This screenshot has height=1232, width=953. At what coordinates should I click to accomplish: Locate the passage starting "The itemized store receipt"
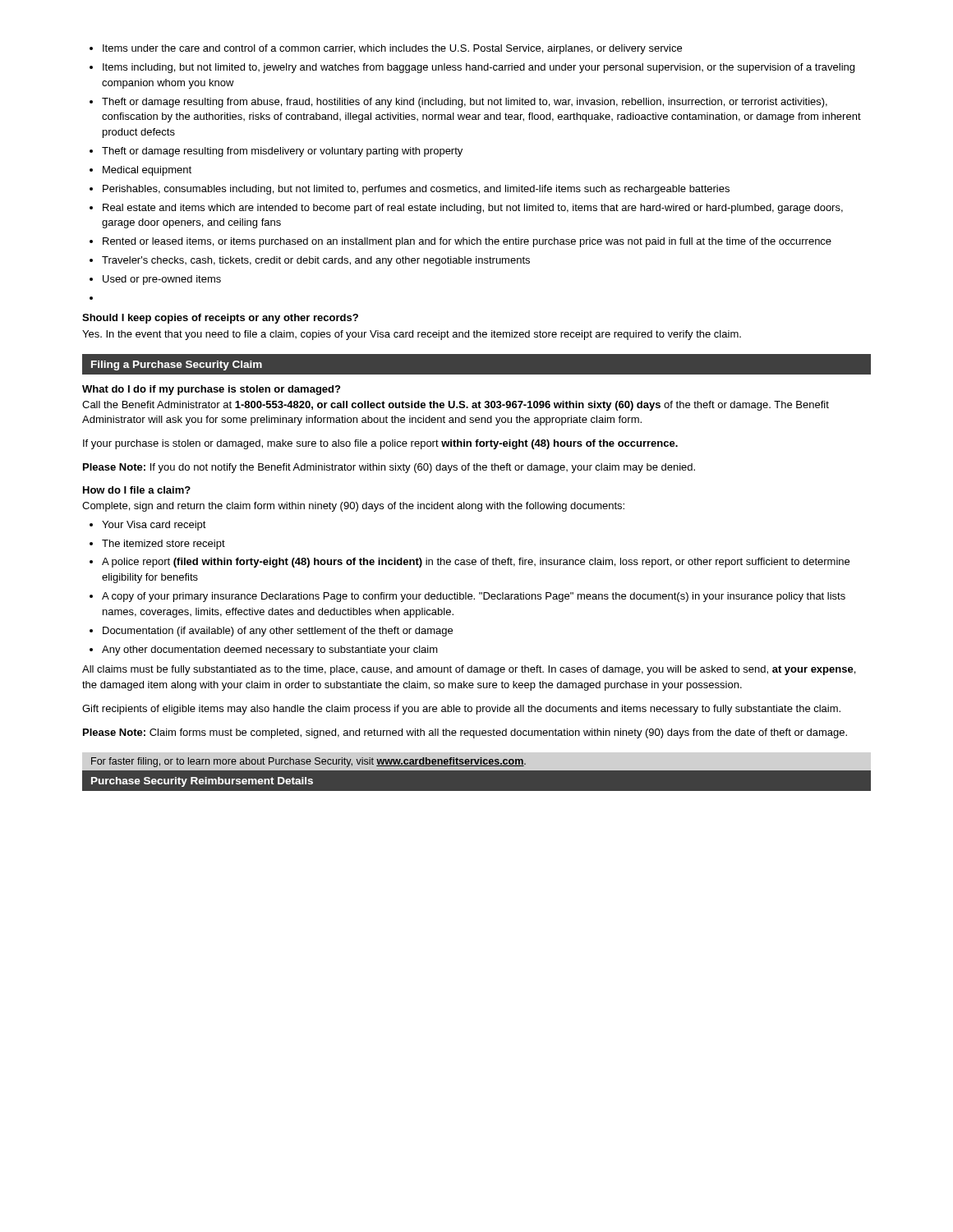[163, 545]
